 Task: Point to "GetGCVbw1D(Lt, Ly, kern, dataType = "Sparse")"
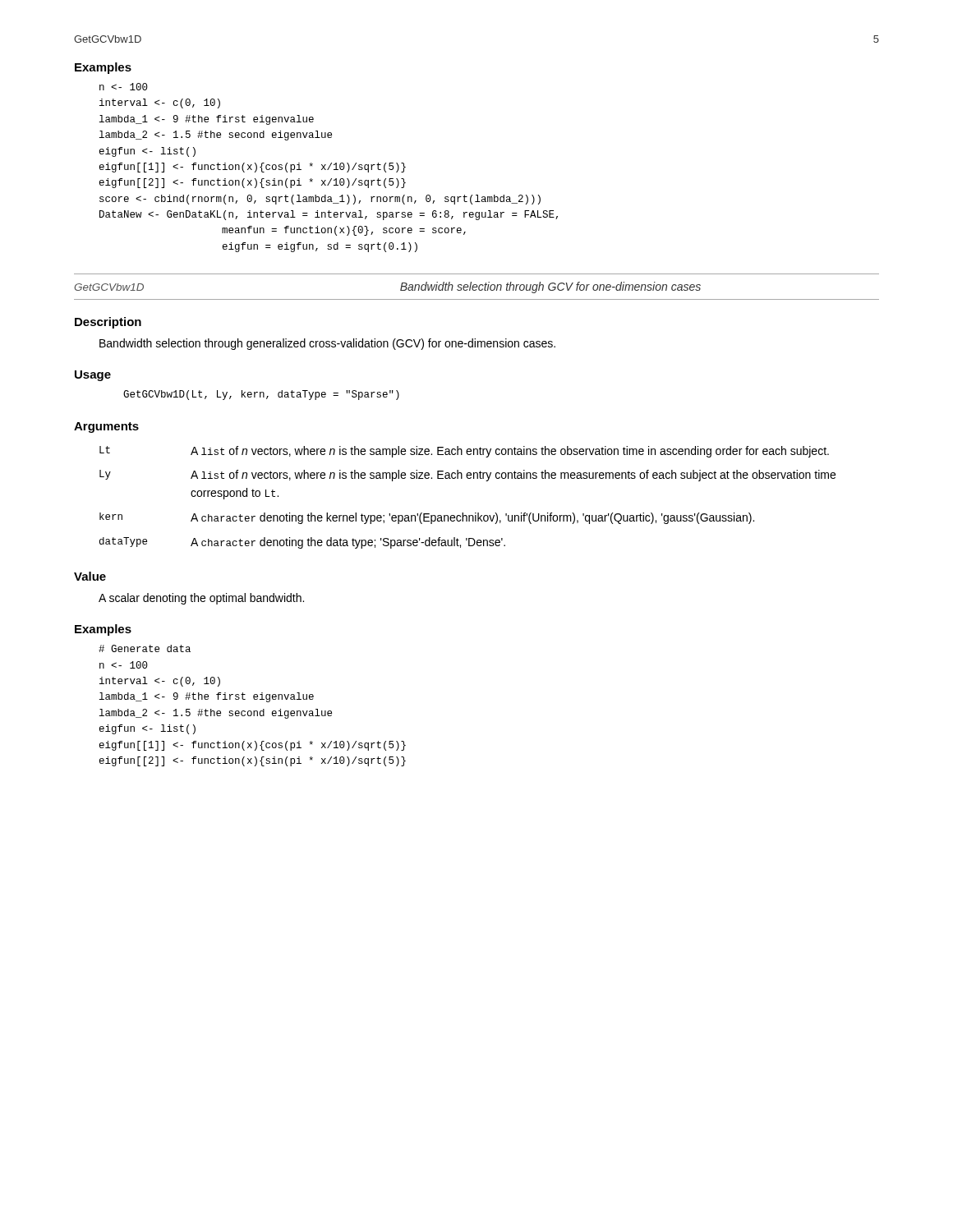click(261, 395)
